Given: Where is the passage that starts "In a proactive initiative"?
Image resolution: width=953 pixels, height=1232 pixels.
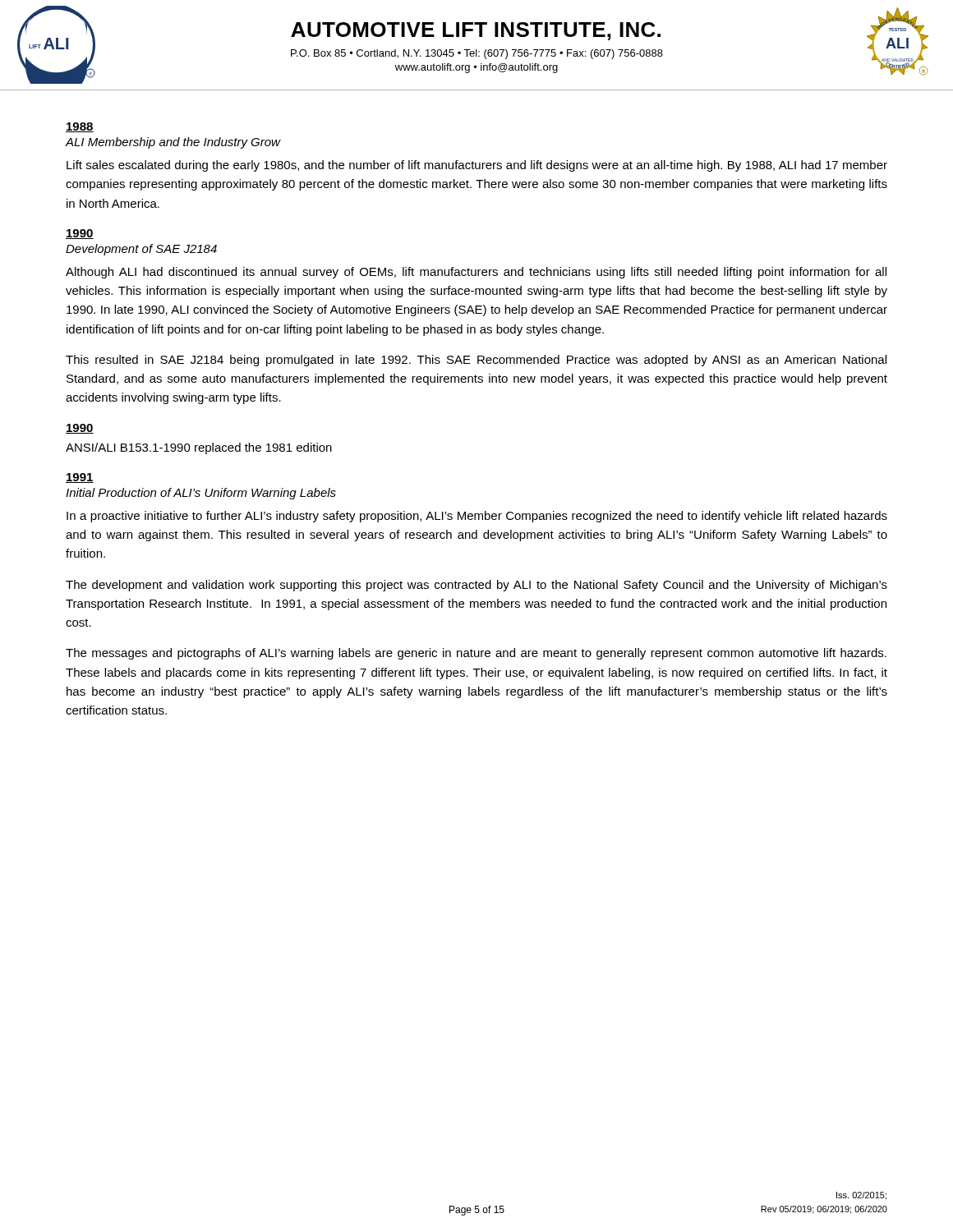Looking at the screenshot, I should tap(476, 534).
